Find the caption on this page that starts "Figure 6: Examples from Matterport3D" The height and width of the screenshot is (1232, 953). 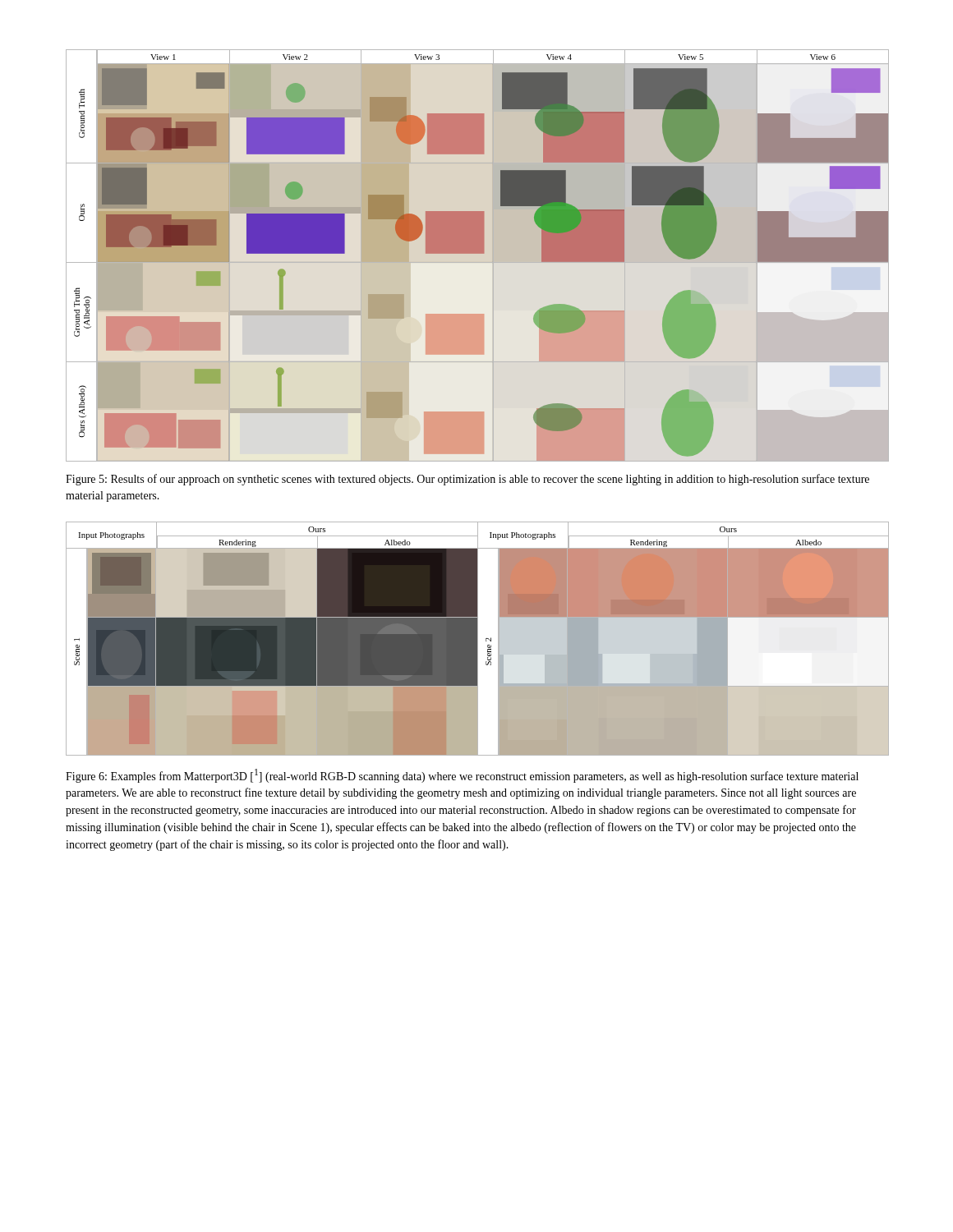[462, 809]
